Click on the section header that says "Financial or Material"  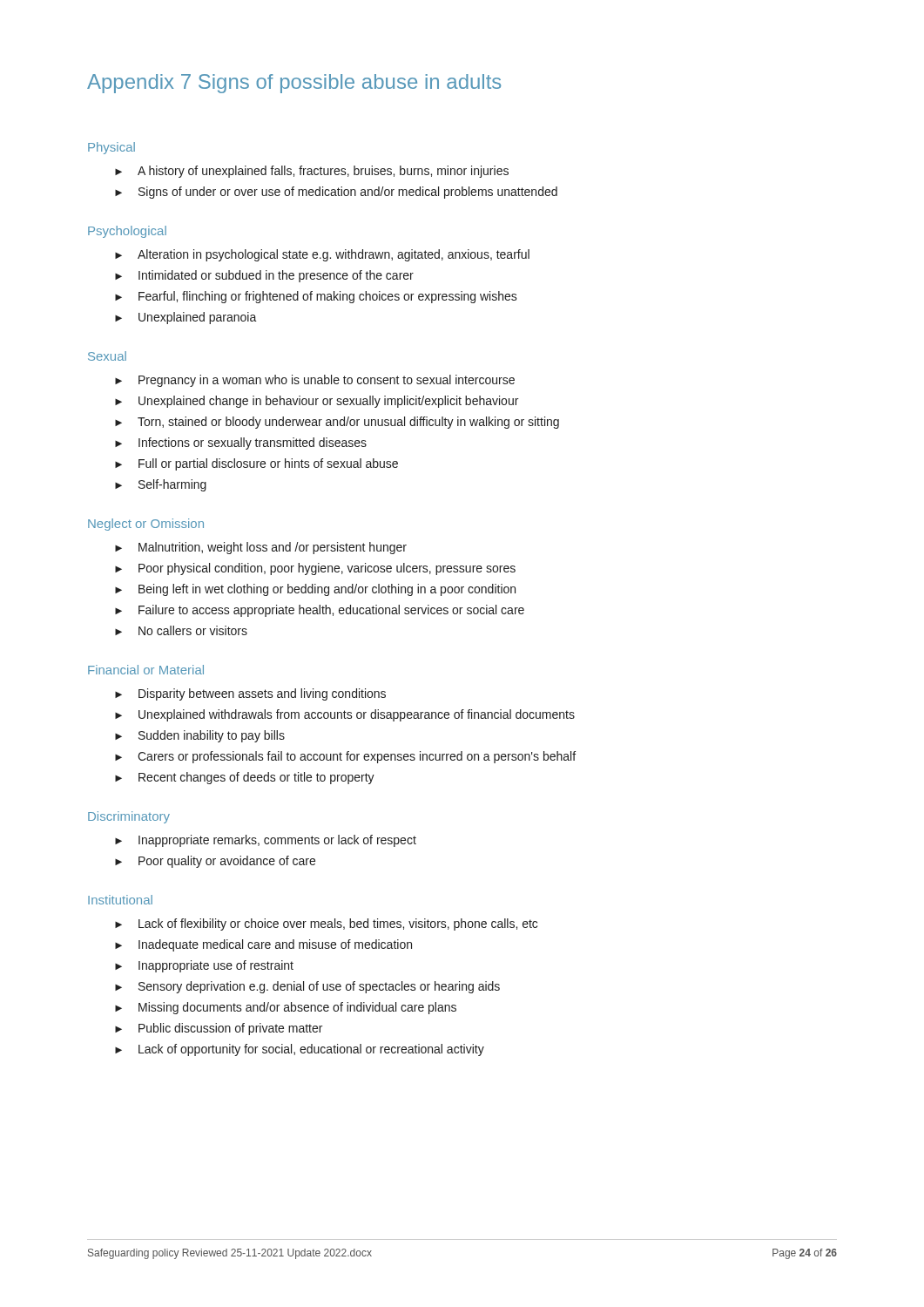146,670
